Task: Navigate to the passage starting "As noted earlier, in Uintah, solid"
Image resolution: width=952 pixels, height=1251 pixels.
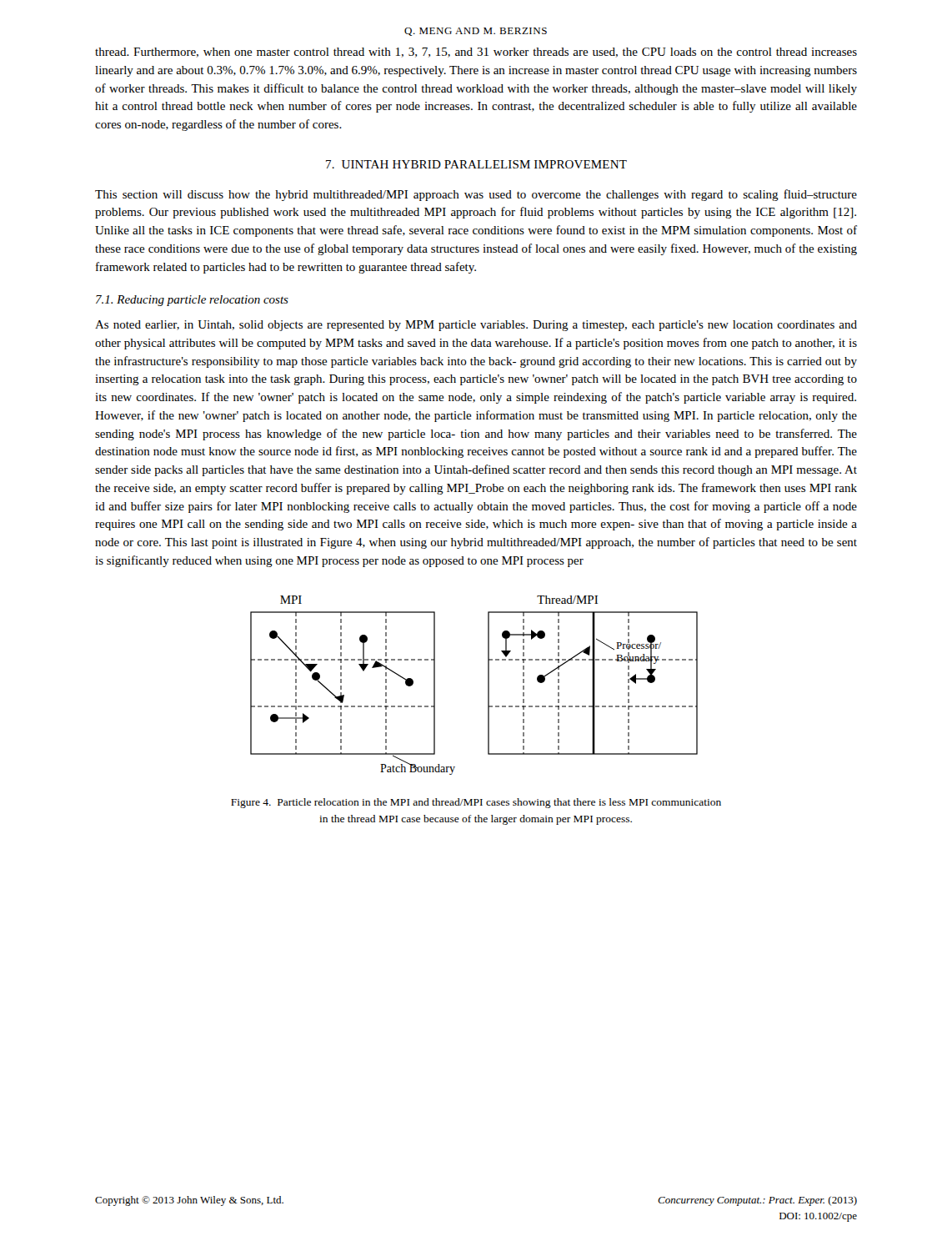Action: click(x=476, y=442)
